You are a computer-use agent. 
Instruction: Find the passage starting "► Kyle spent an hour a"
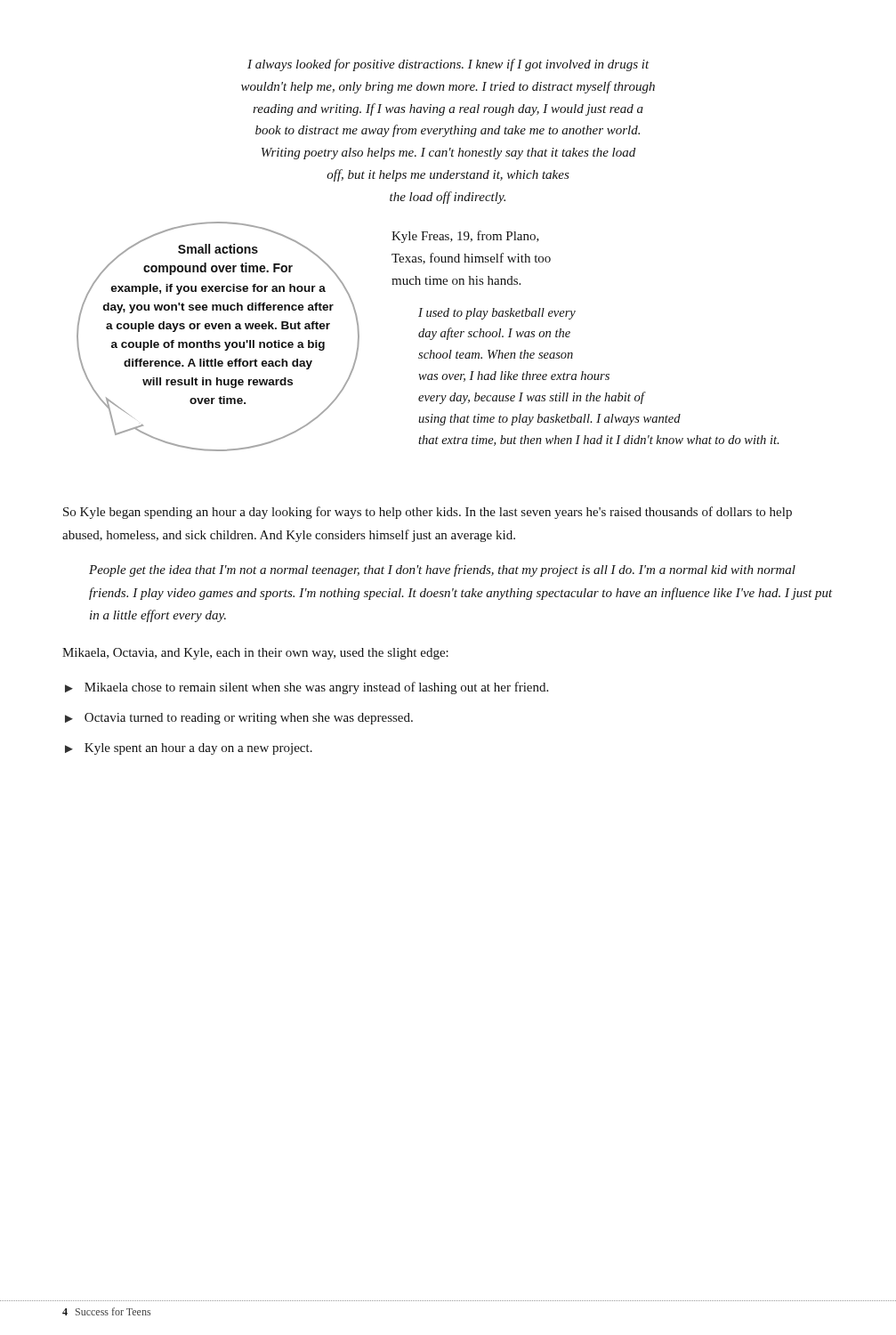pyautogui.click(x=187, y=748)
